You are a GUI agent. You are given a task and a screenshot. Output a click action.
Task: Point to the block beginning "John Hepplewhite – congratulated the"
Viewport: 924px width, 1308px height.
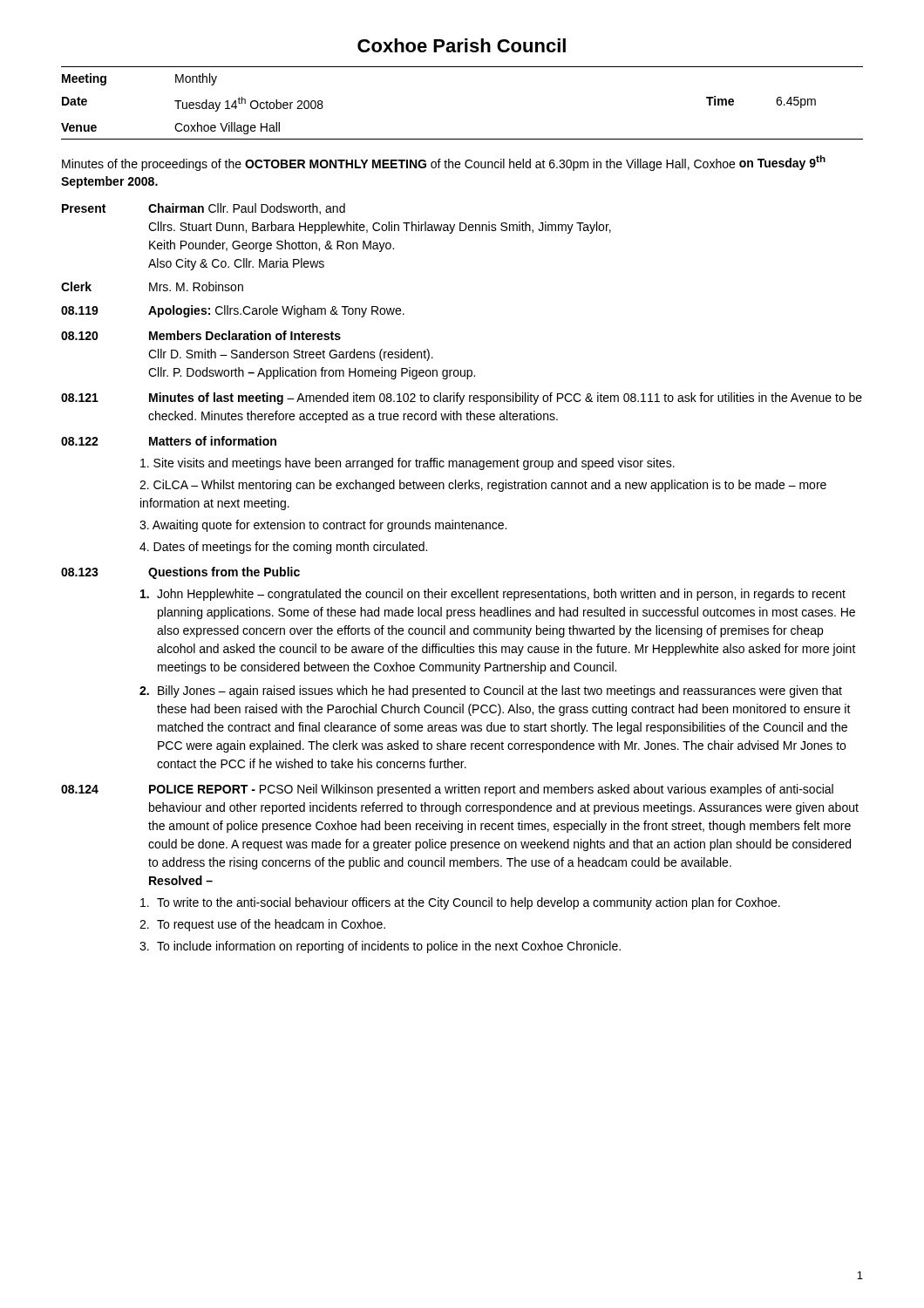(501, 631)
